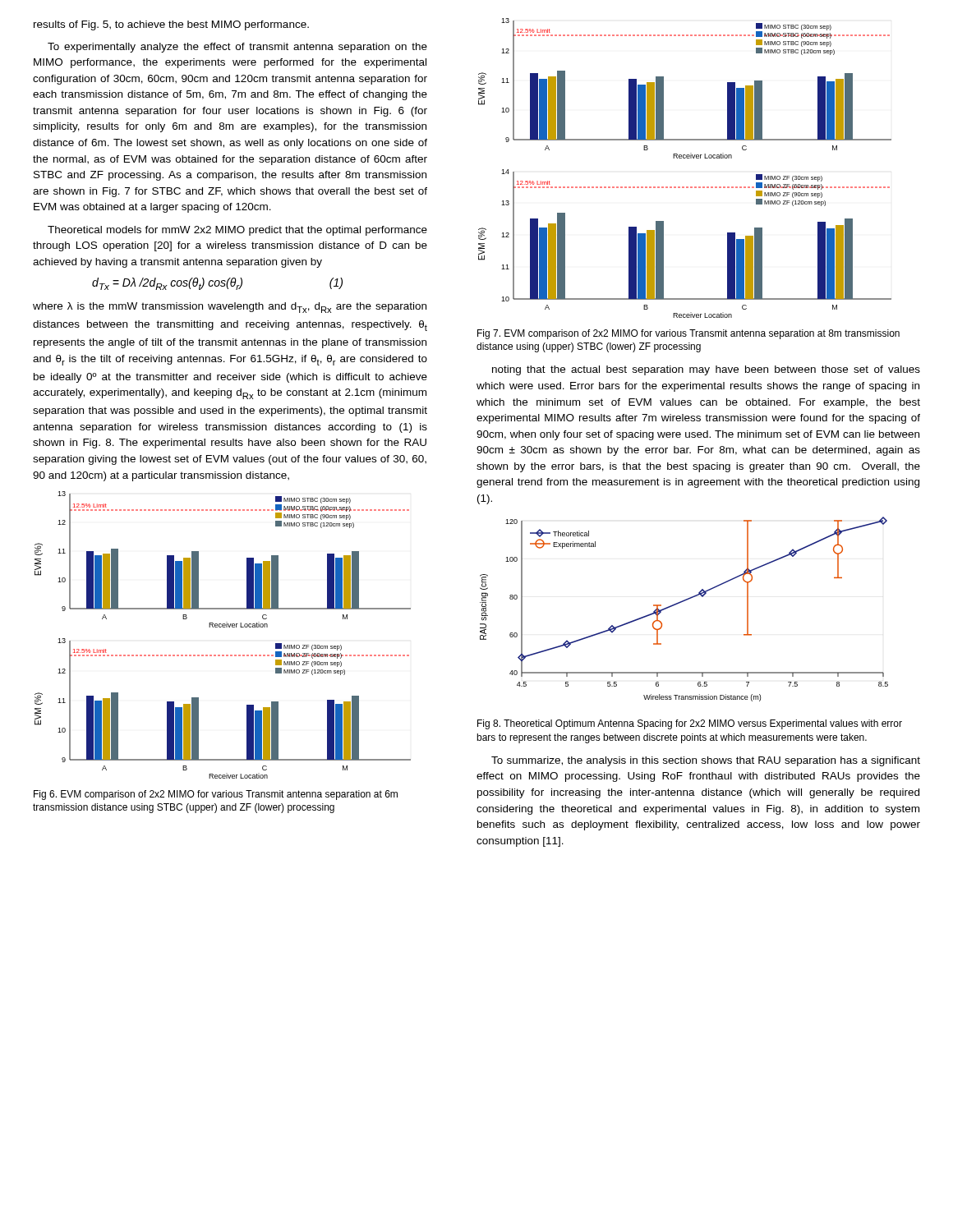Locate the text block that reads "To summarize, the"
953x1232 pixels.
(x=698, y=800)
